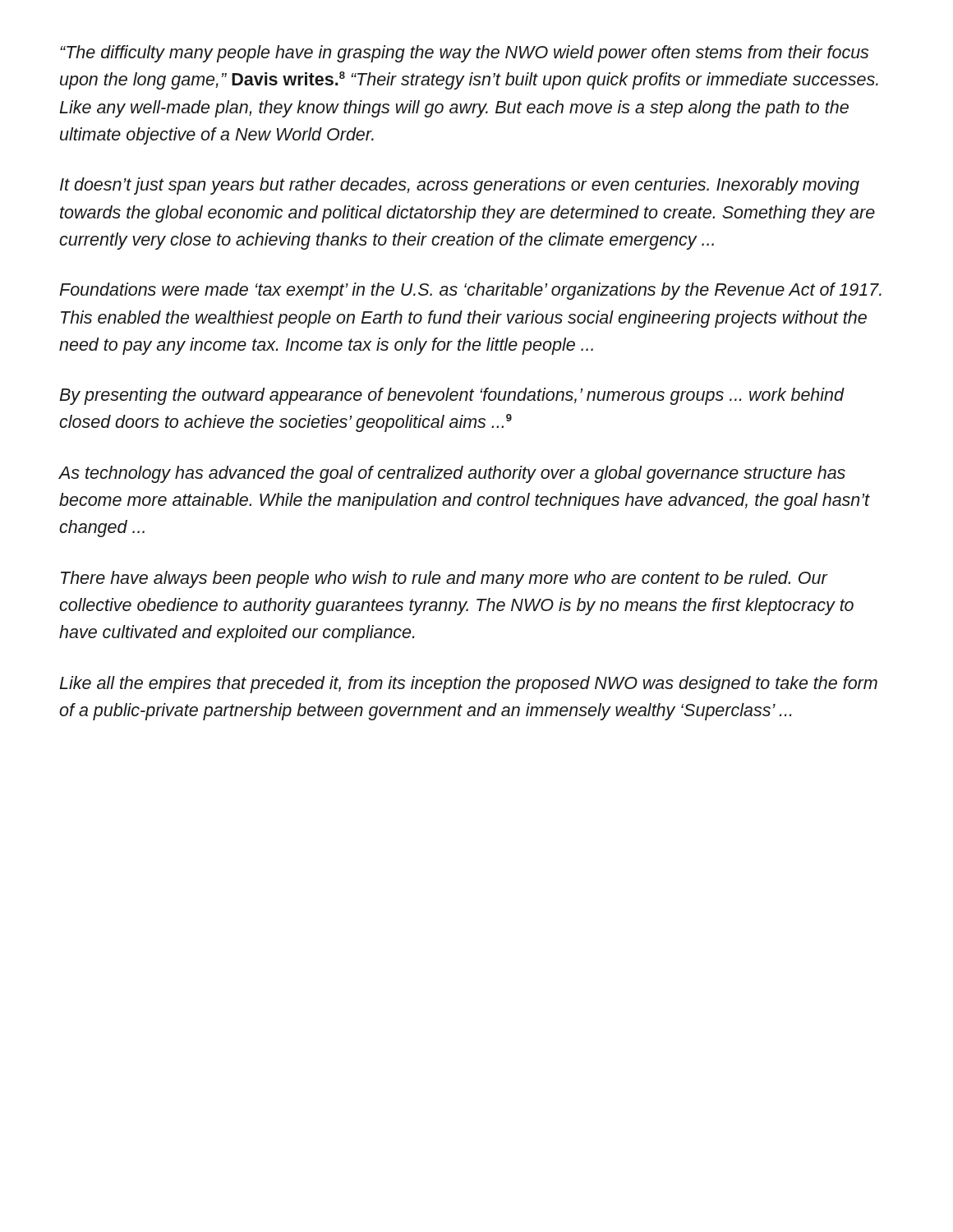Click the passage that begins "There have always been people who wish to"
The width and height of the screenshot is (953, 1232).
(457, 605)
